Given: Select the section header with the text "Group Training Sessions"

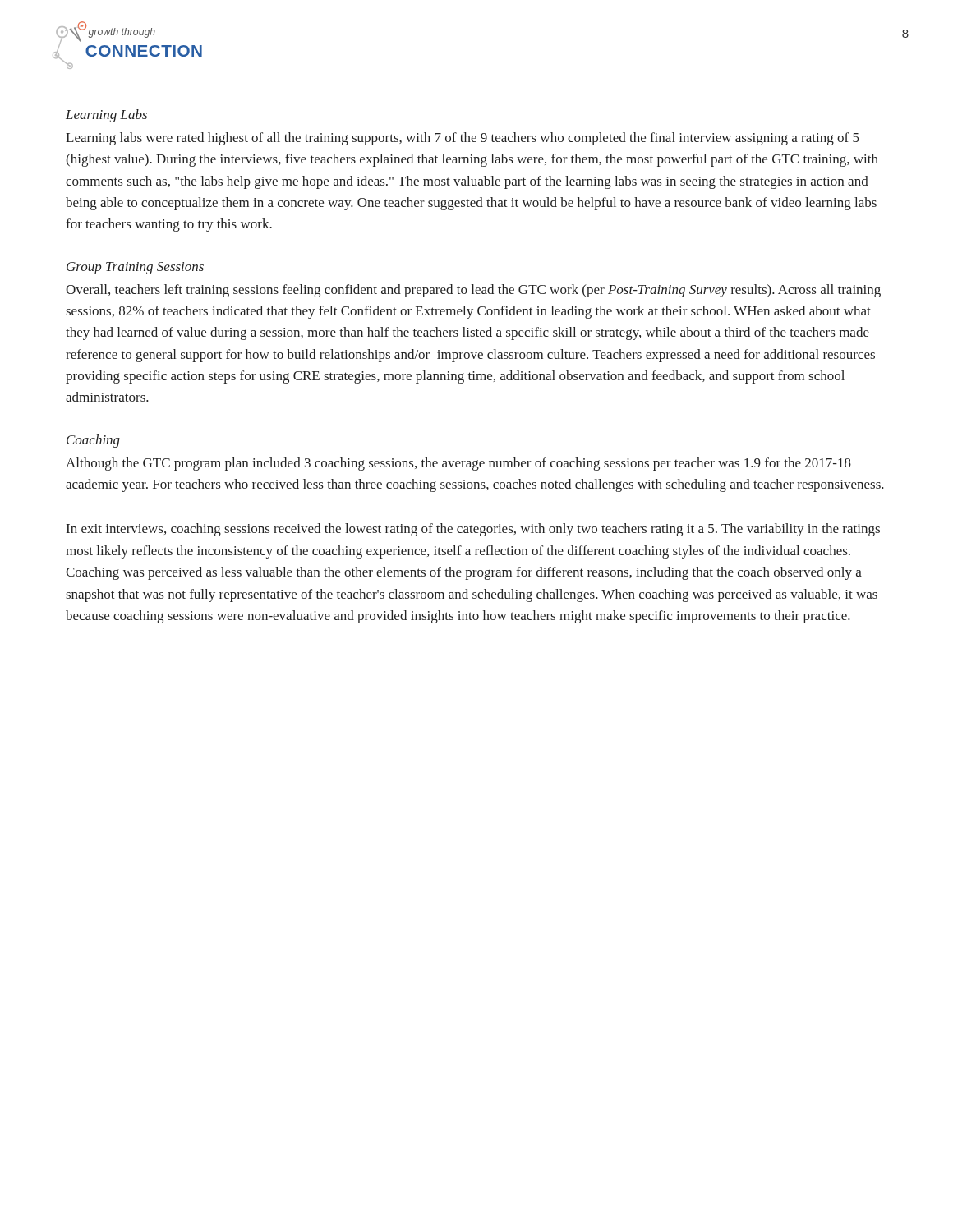Looking at the screenshot, I should coord(135,266).
